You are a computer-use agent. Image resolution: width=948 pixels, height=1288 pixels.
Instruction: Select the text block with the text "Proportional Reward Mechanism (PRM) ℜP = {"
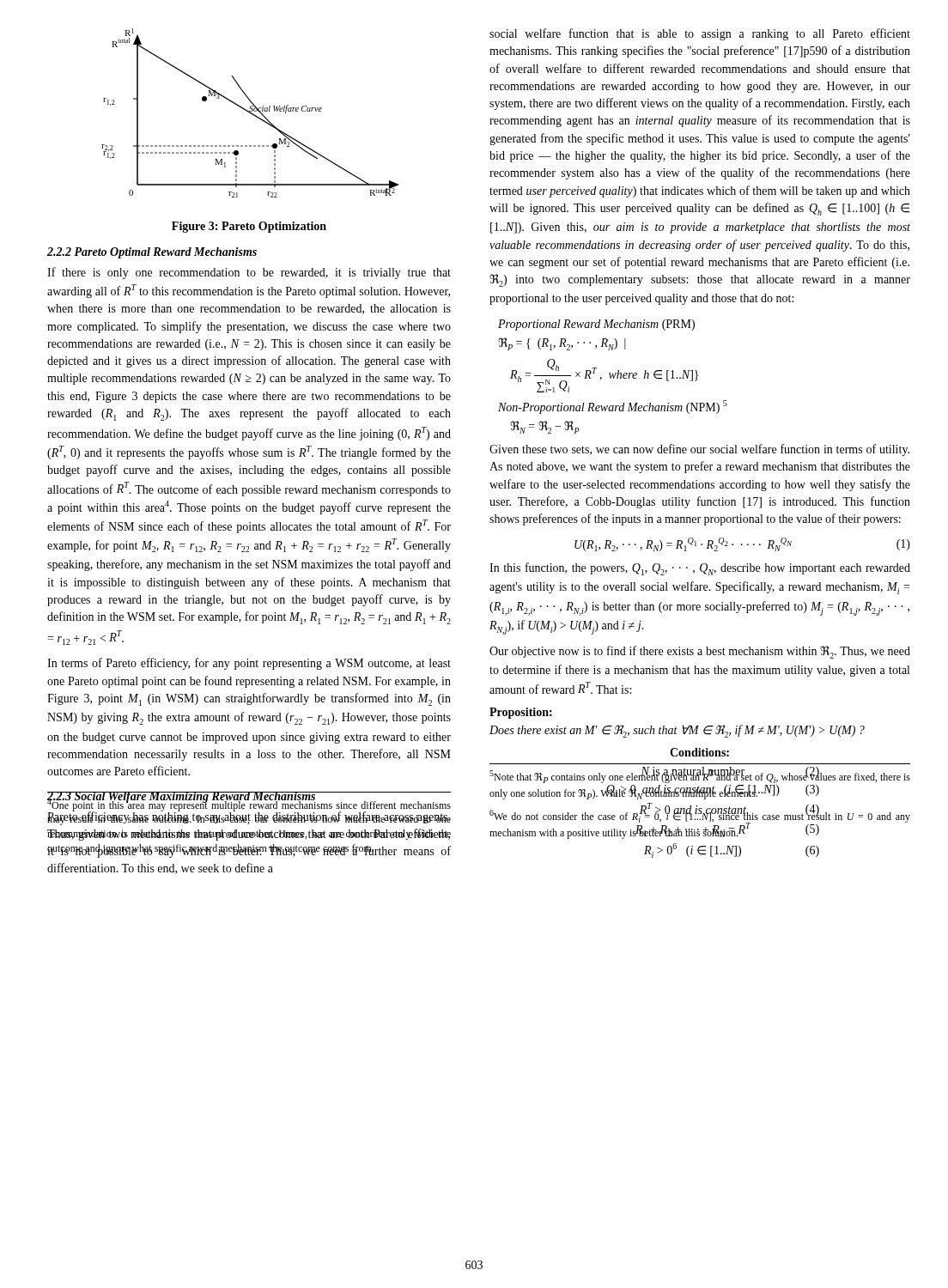coord(613,376)
